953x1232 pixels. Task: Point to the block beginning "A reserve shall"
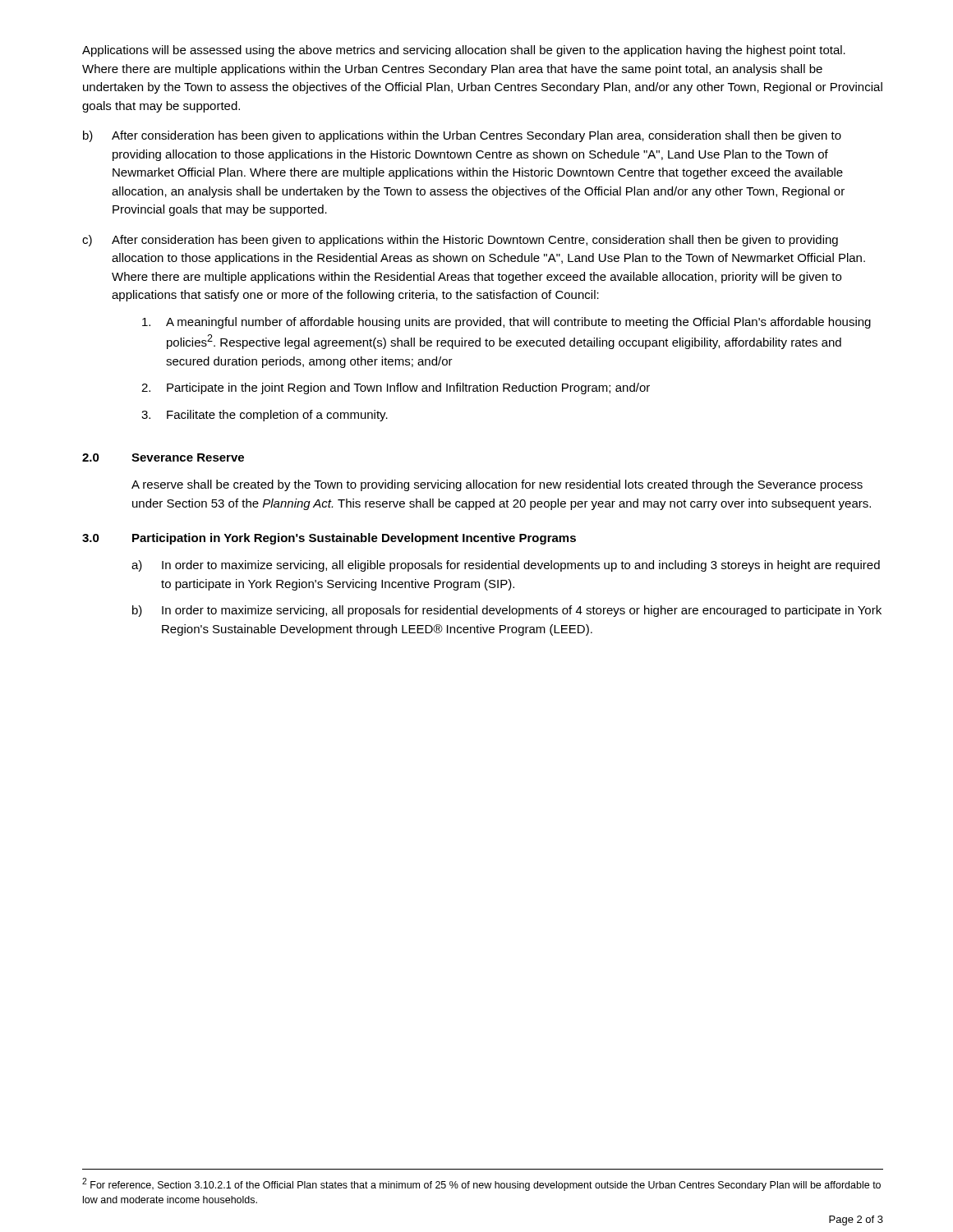(502, 493)
